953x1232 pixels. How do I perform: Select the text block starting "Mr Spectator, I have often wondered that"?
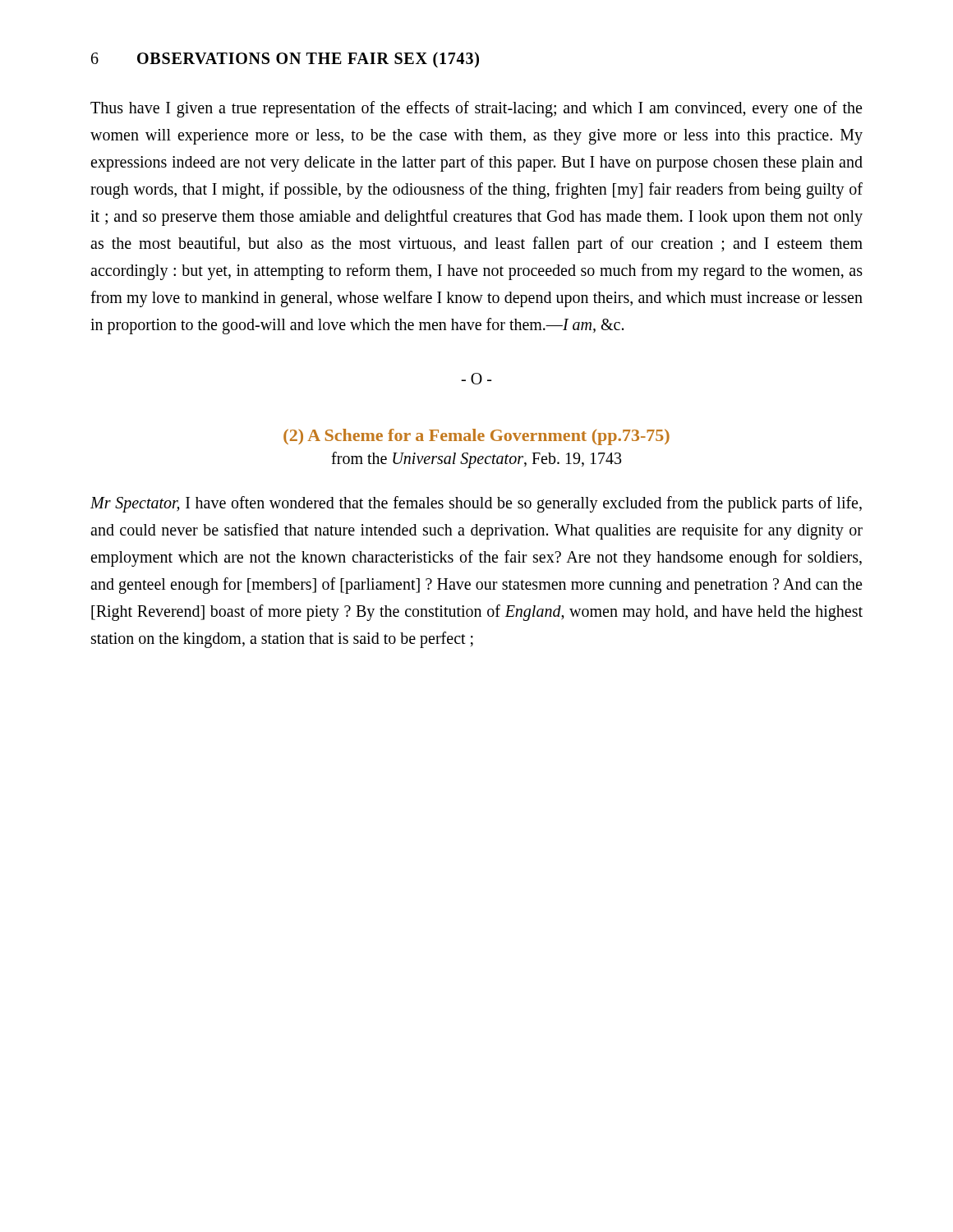[x=476, y=570]
